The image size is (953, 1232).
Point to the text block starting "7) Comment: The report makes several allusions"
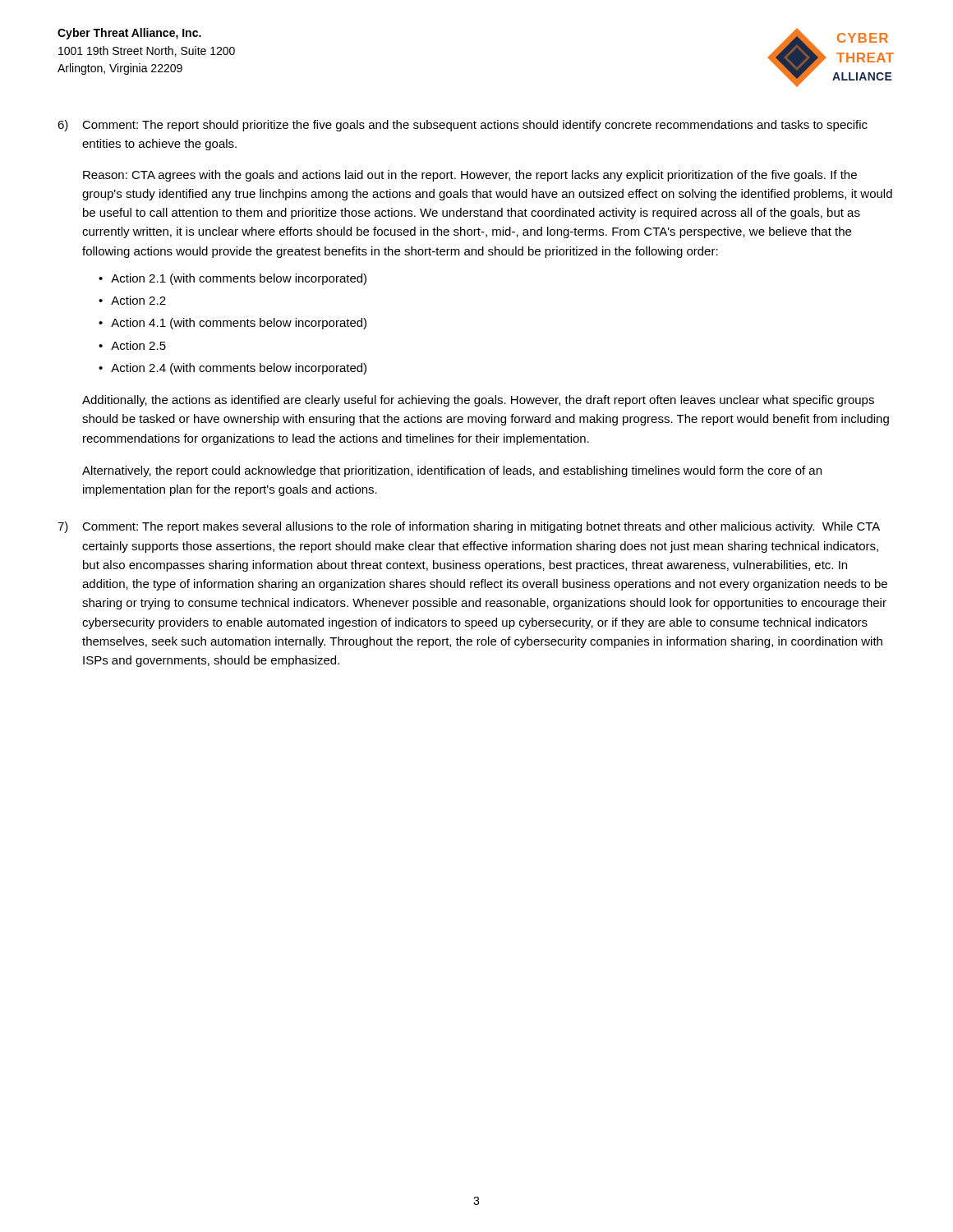click(476, 593)
